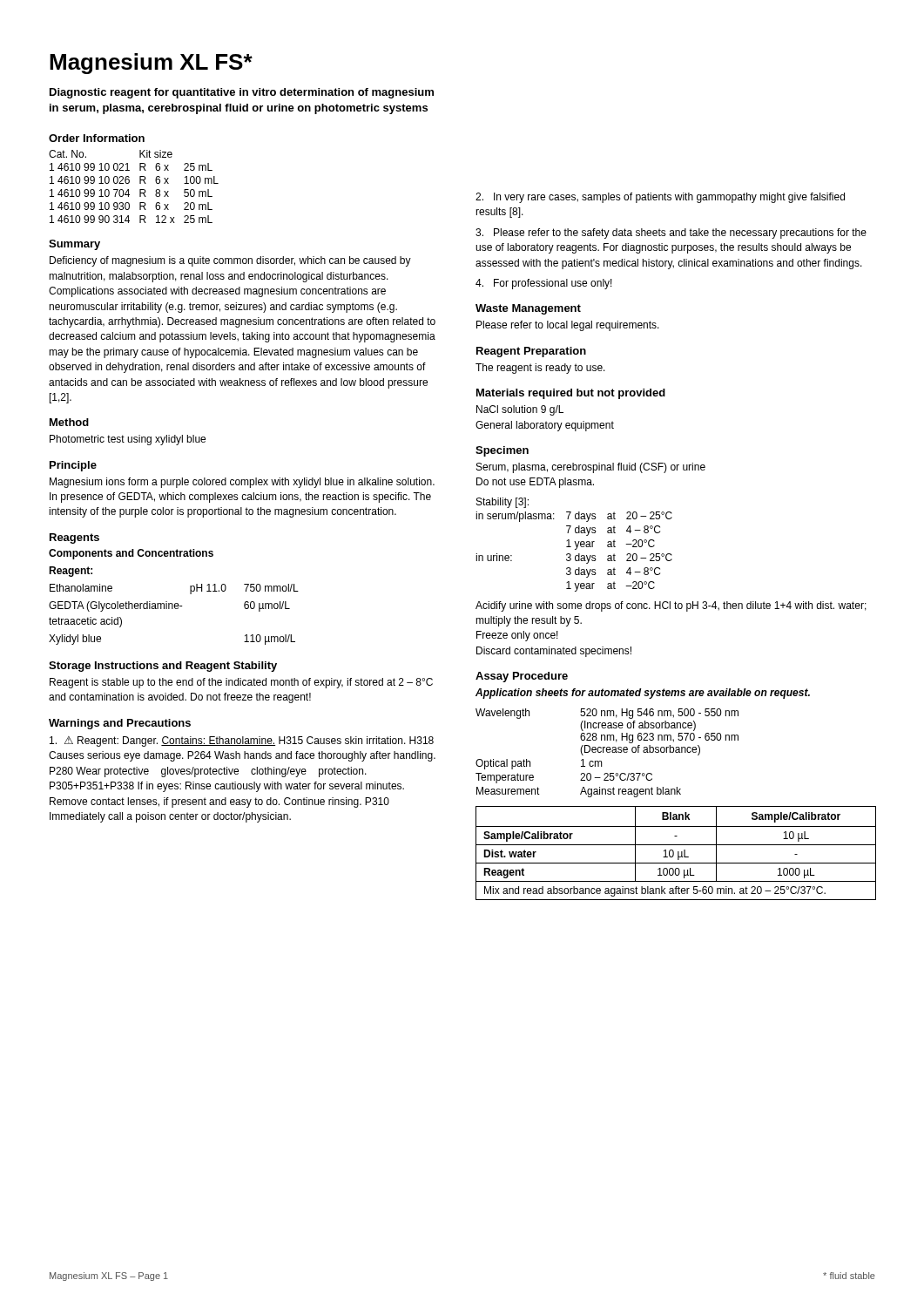Find the text containing "Photometric test using xylidyl blue"
The width and height of the screenshot is (924, 1307).
point(128,440)
